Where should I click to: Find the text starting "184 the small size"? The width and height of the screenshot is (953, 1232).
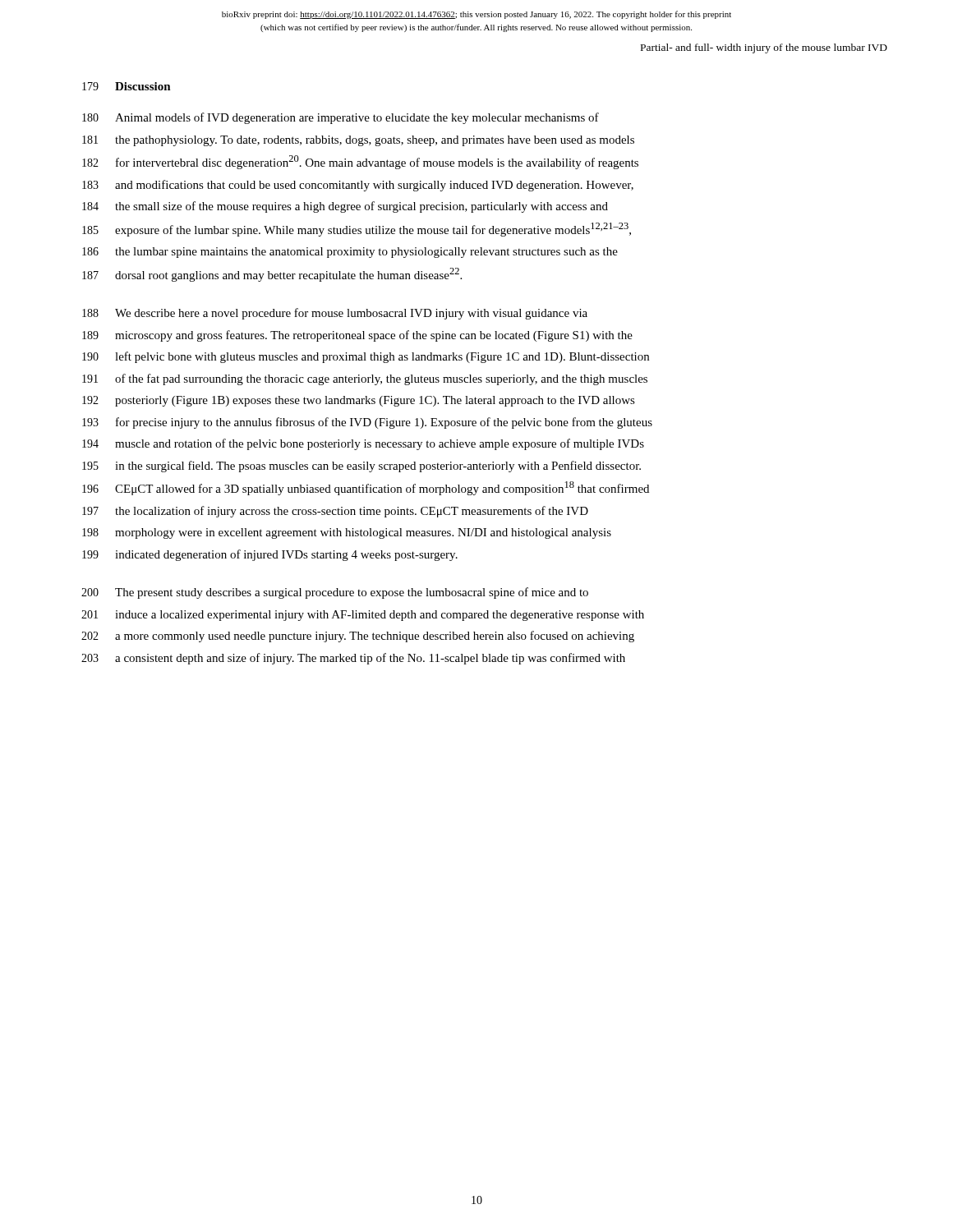476,207
